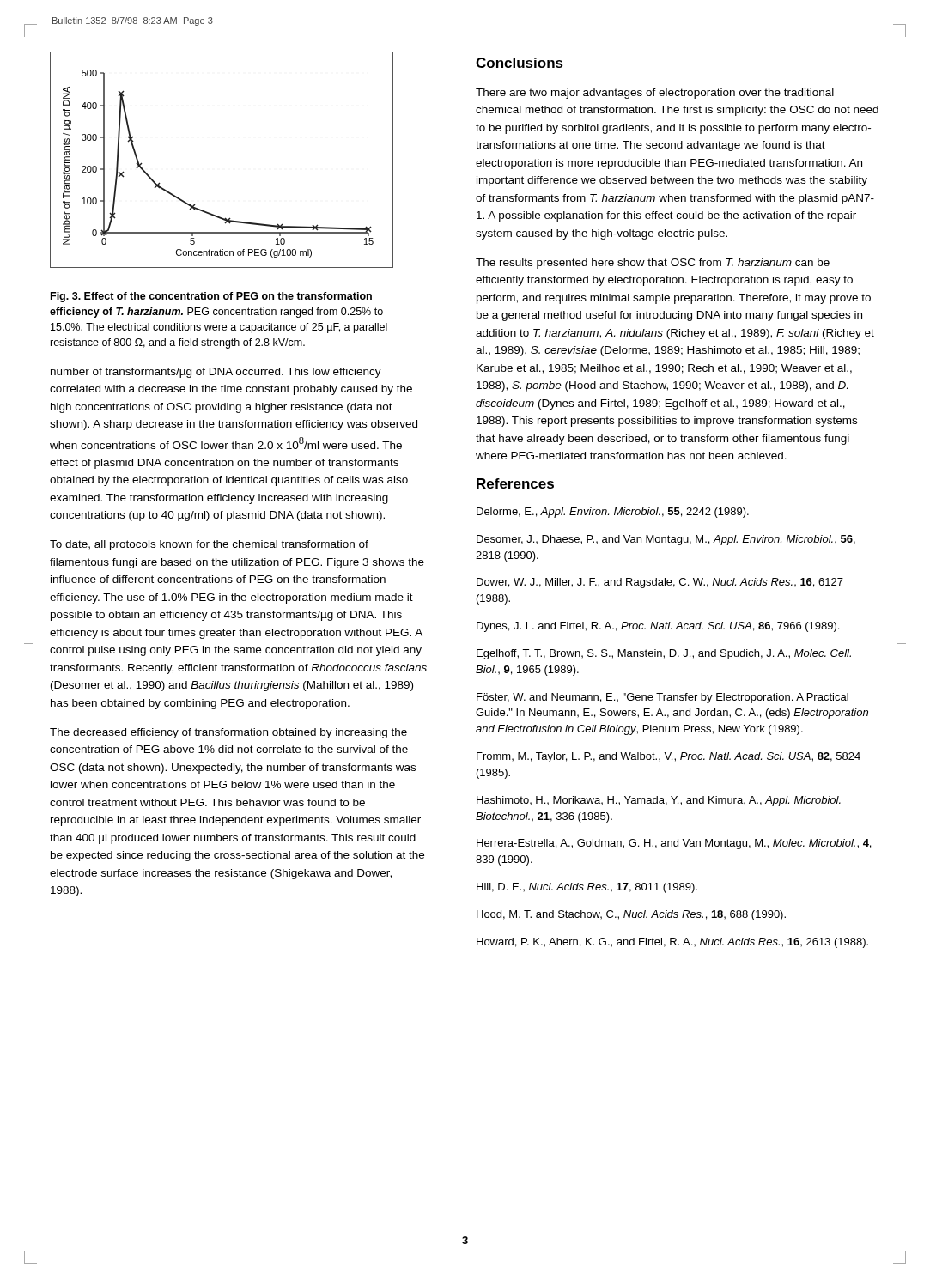Select the line chart
930x1288 pixels.
pyautogui.click(x=239, y=166)
